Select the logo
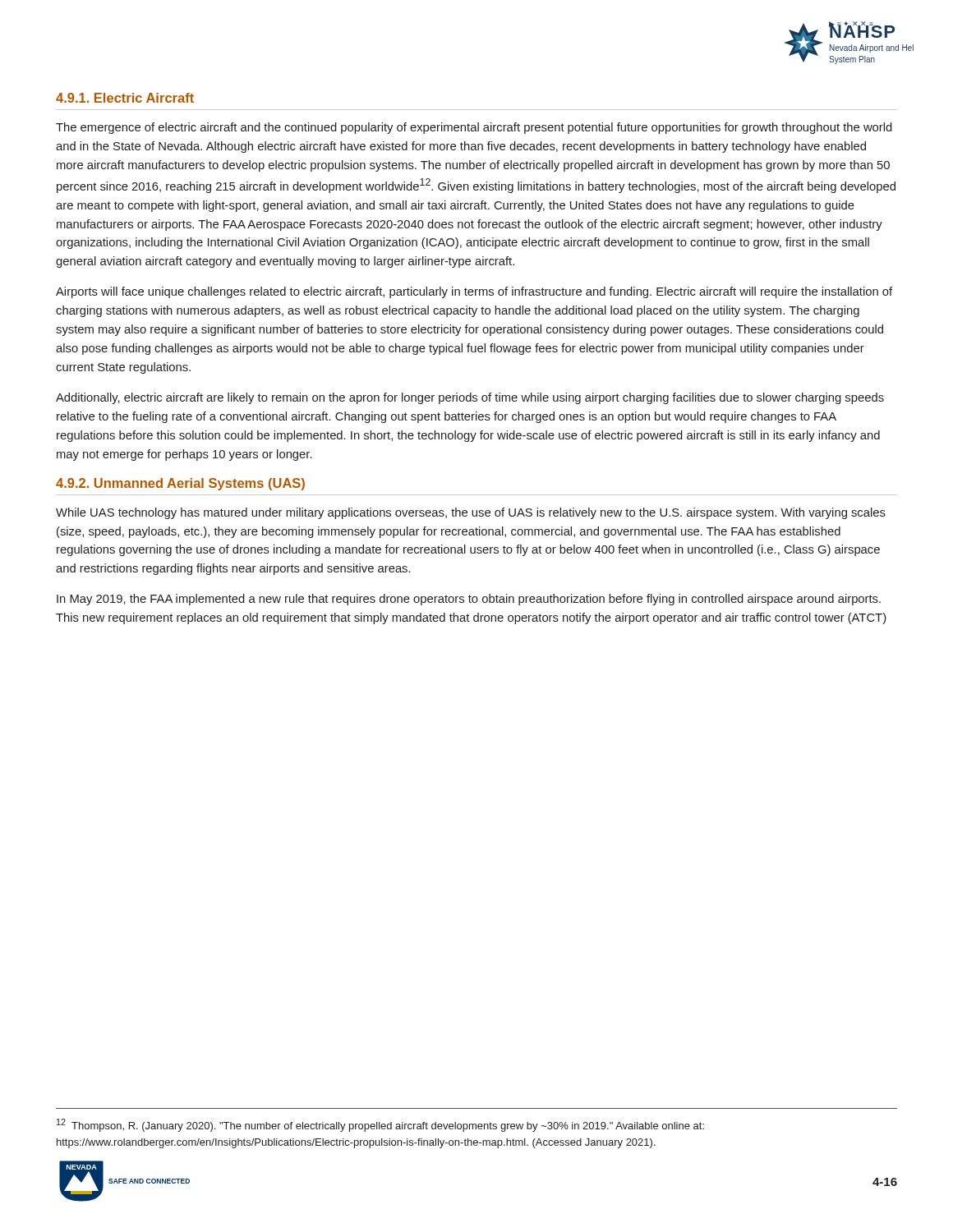The width and height of the screenshot is (953, 1232). [x=840, y=51]
